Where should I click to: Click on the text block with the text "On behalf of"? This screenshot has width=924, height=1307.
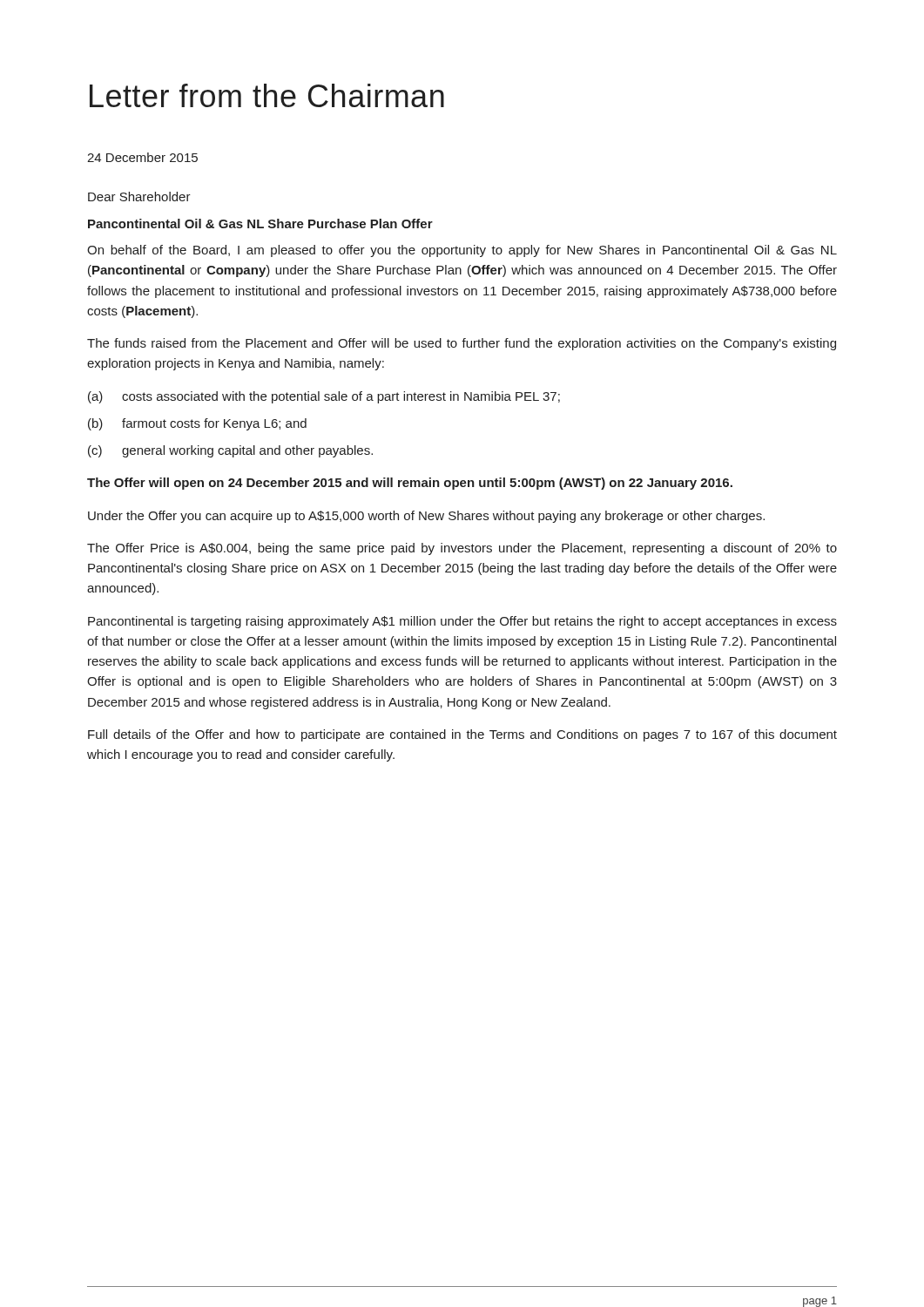[x=462, y=280]
